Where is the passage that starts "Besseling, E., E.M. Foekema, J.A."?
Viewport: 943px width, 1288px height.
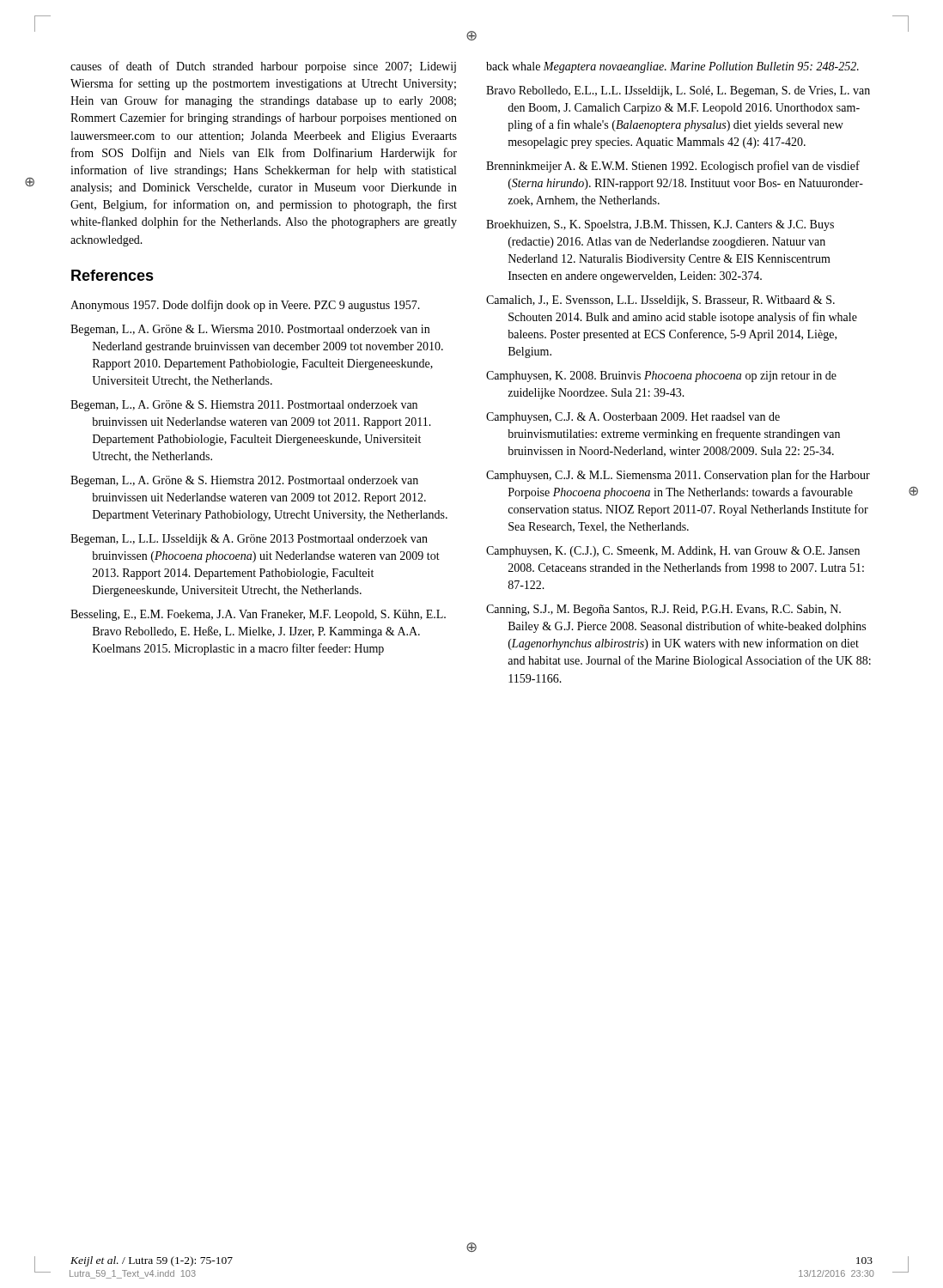pos(264,632)
